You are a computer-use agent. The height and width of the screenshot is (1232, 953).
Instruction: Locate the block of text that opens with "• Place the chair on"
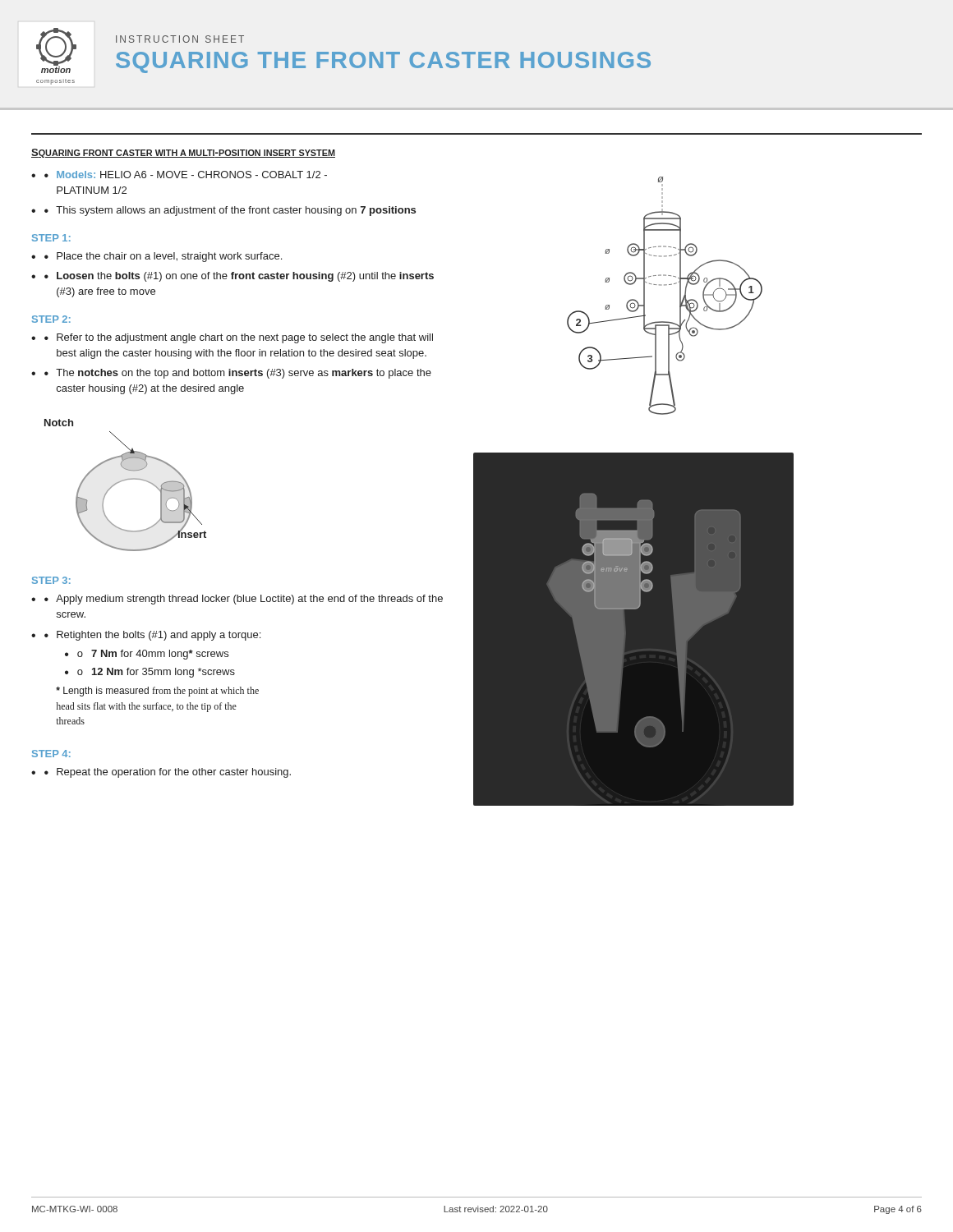[163, 257]
